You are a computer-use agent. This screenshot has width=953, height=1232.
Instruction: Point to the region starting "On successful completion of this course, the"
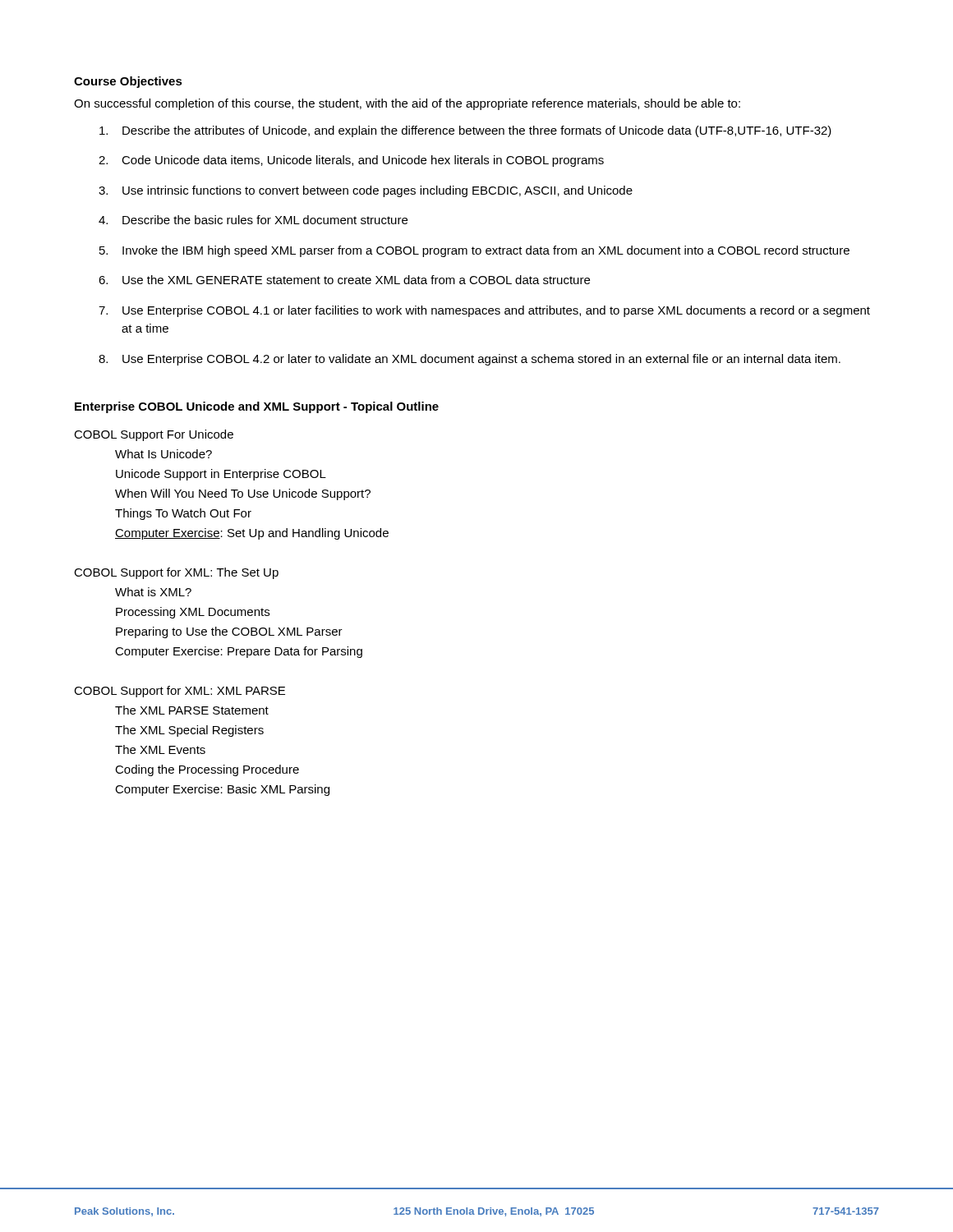coord(408,103)
